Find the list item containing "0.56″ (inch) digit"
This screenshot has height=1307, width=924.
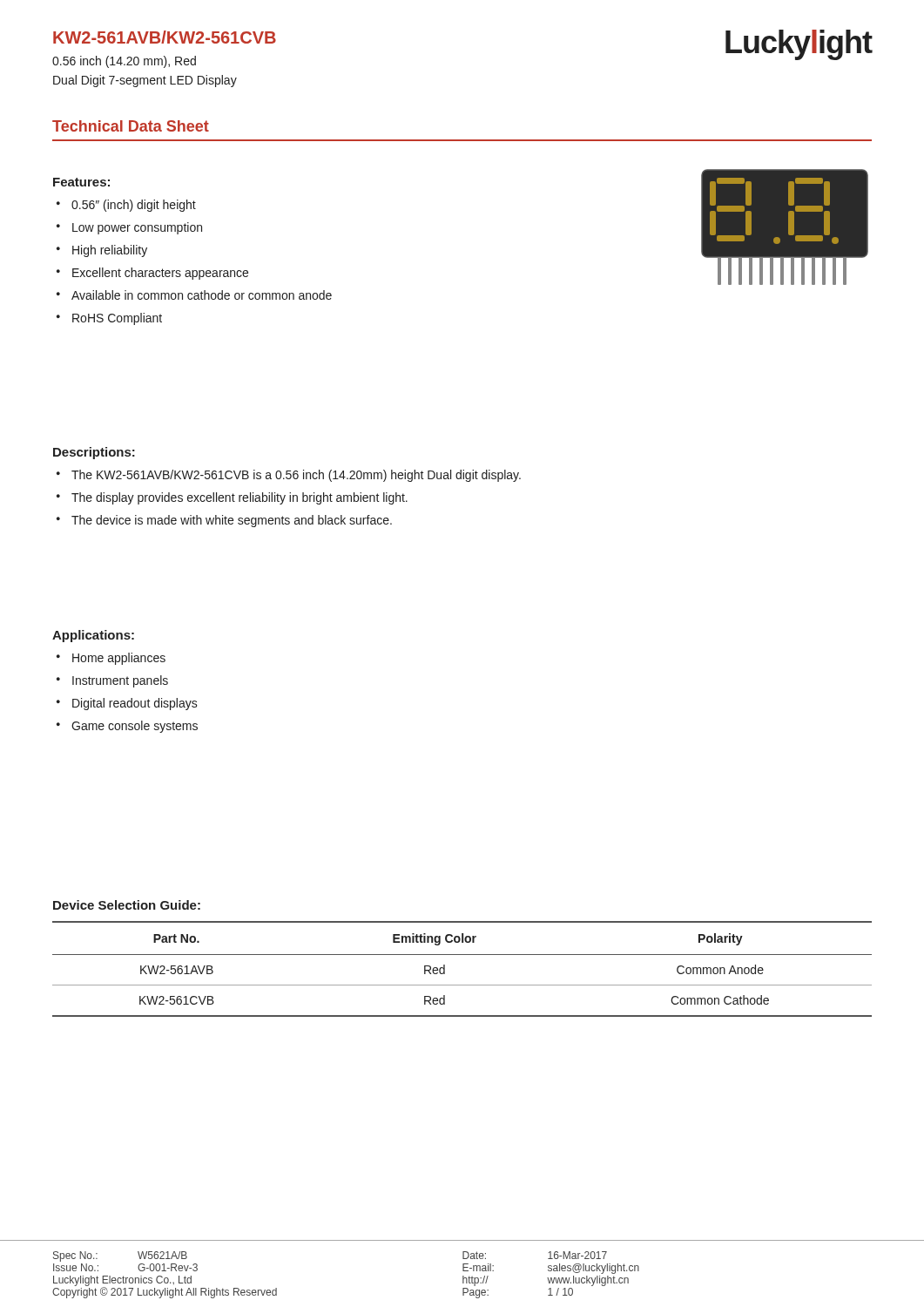click(134, 205)
